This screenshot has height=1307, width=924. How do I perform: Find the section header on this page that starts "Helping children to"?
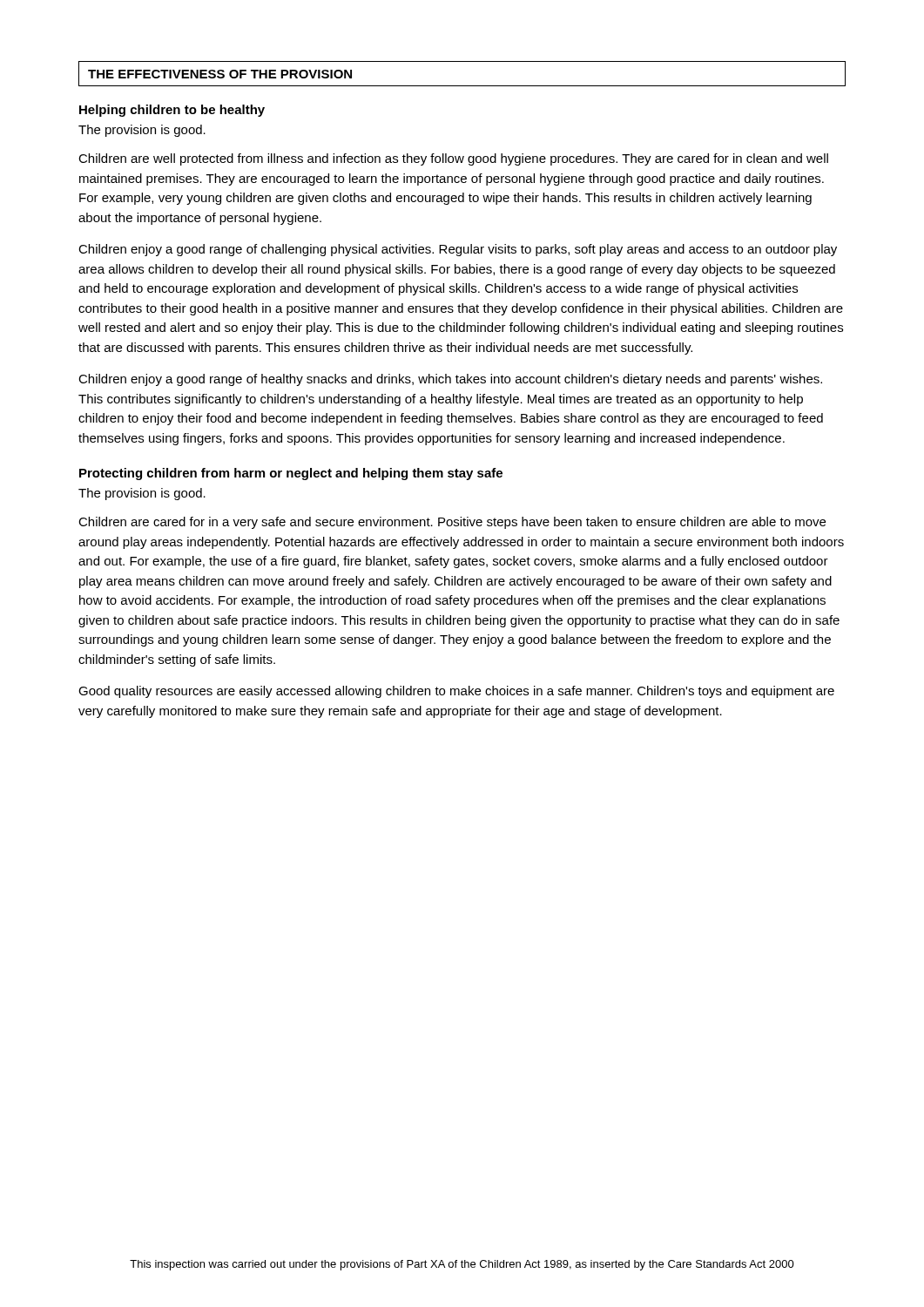pyautogui.click(x=172, y=109)
